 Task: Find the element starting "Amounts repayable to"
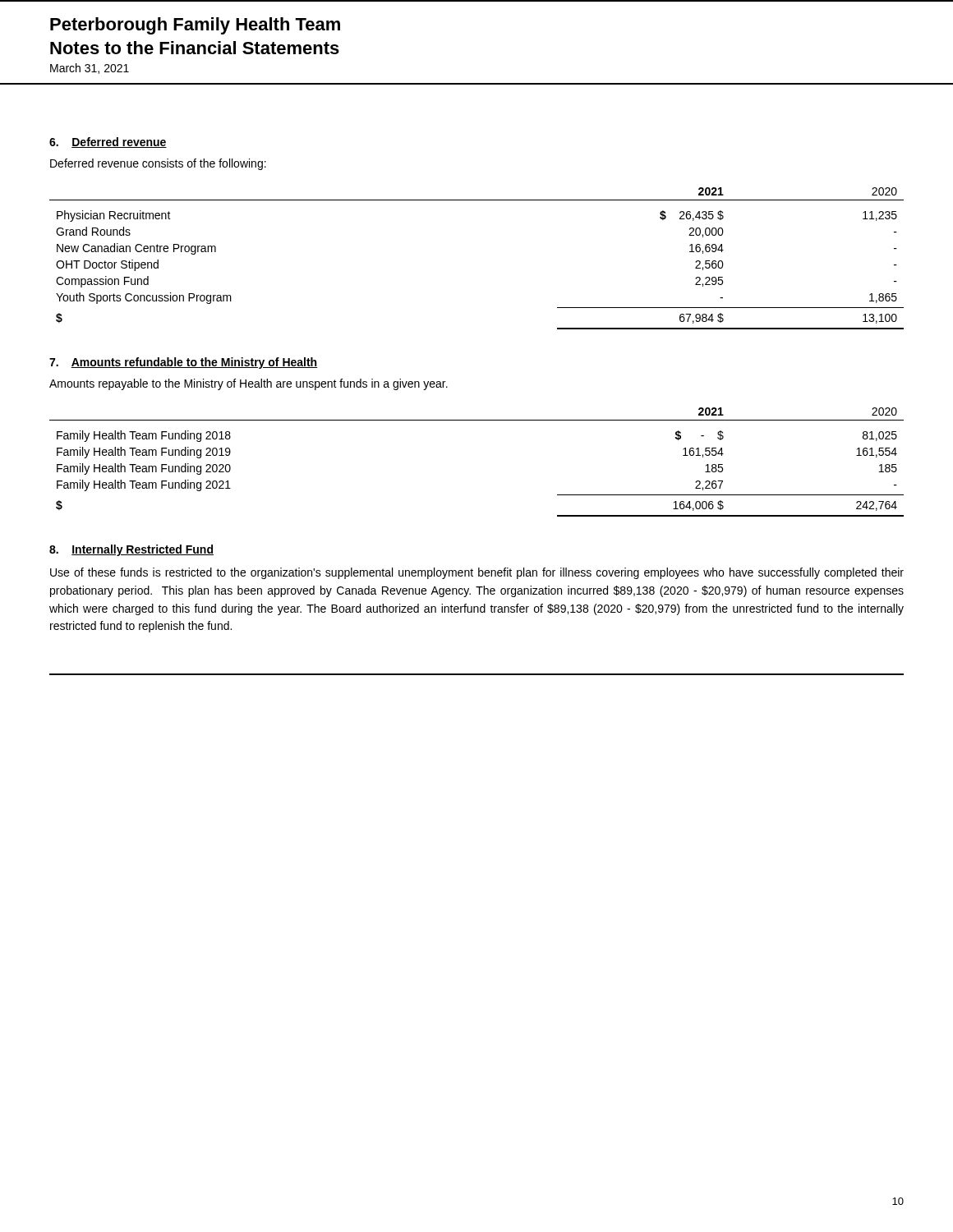coord(249,384)
